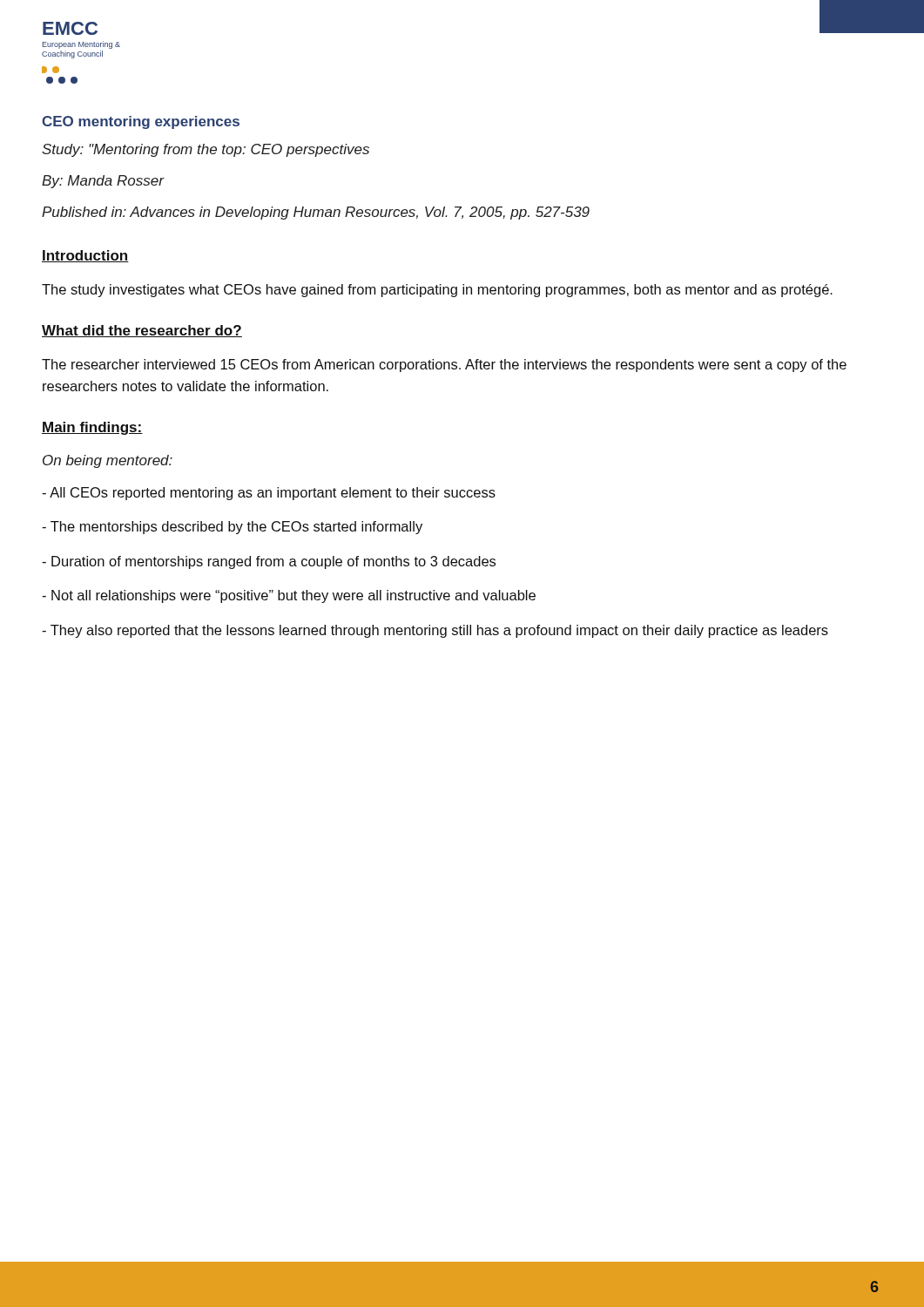Locate the text that reads "On being mentored:"
Viewport: 924px width, 1307px height.
click(107, 460)
